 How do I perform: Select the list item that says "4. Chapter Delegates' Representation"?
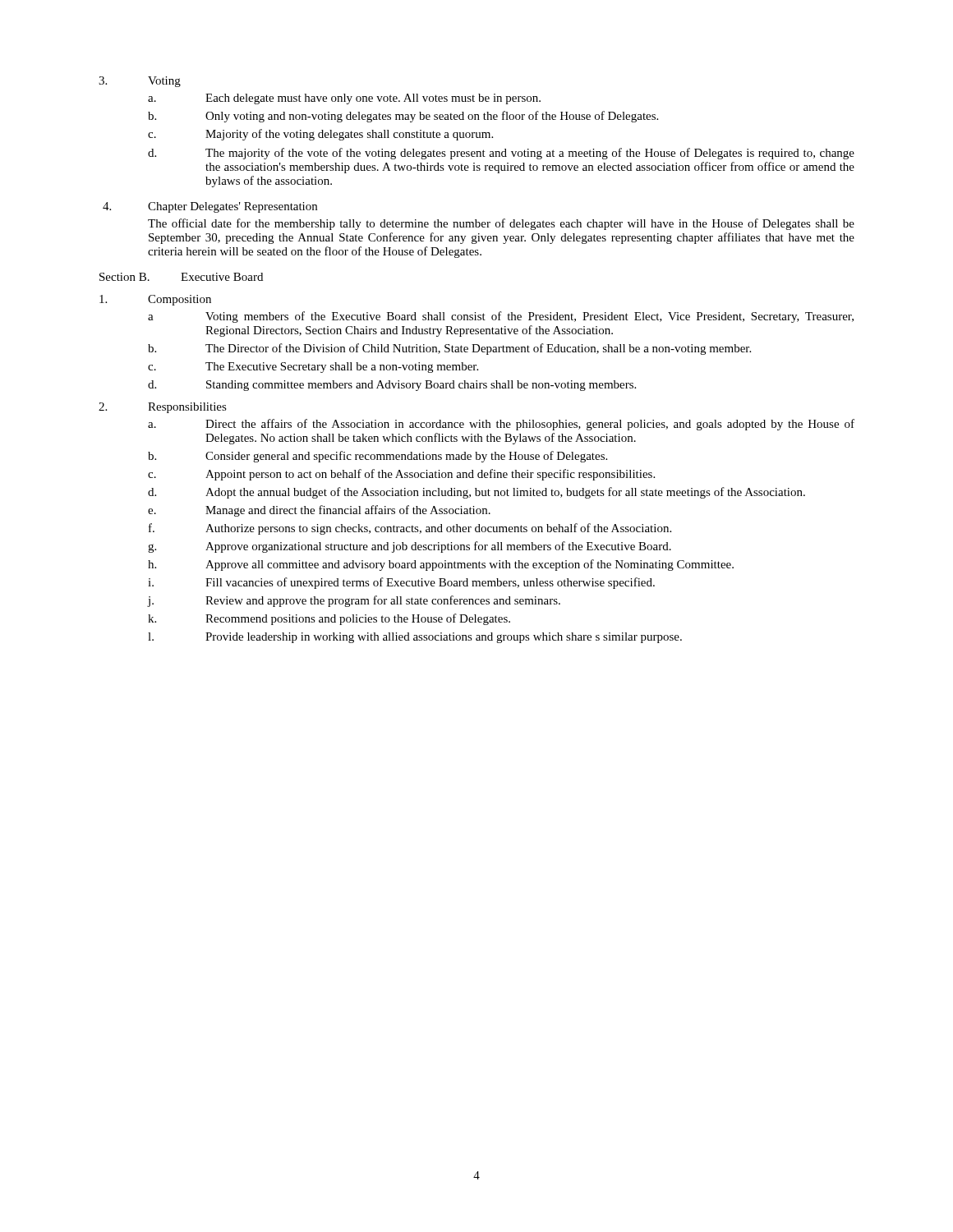pos(210,207)
